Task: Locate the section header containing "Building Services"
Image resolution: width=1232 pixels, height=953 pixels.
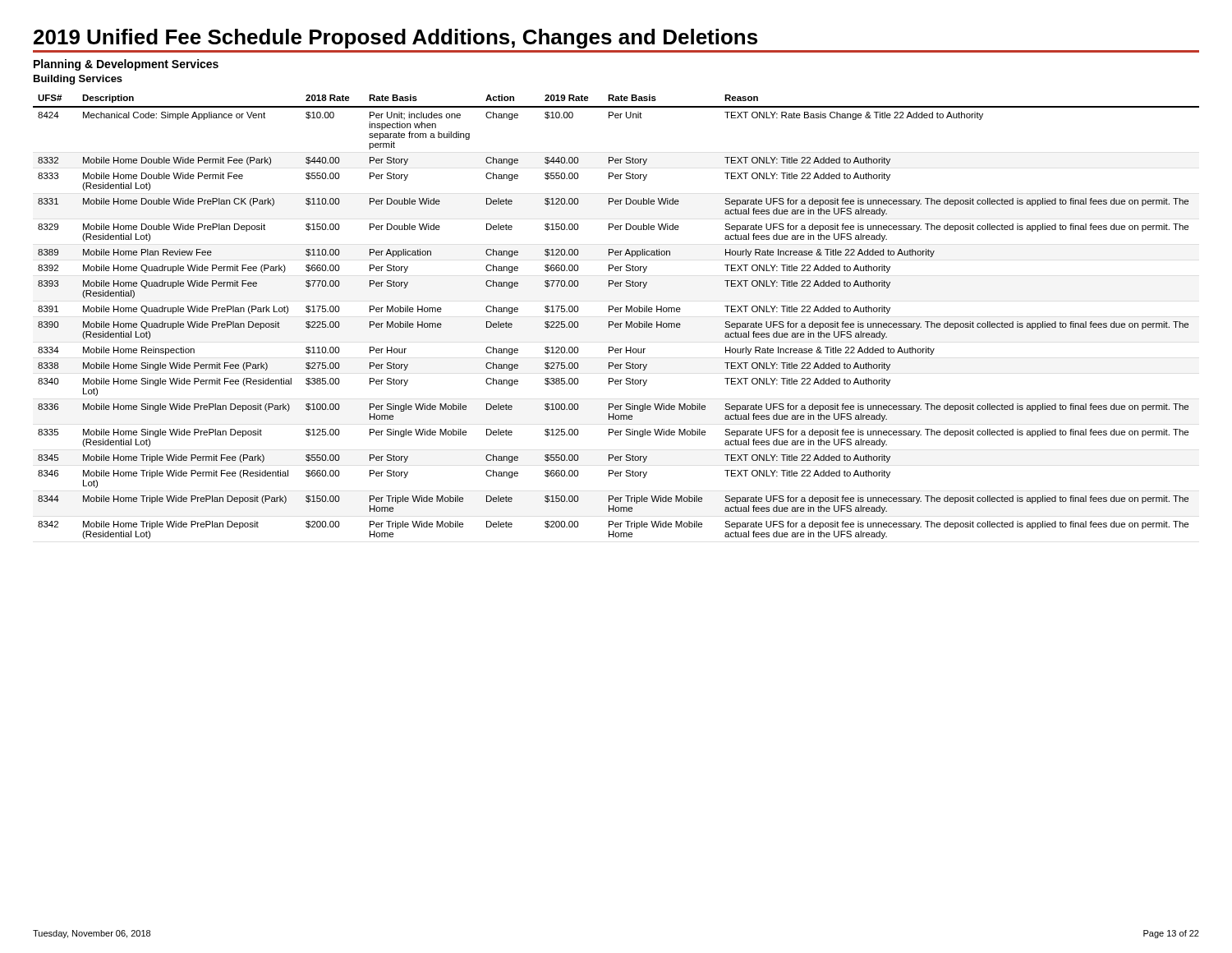Action: (x=78, y=78)
